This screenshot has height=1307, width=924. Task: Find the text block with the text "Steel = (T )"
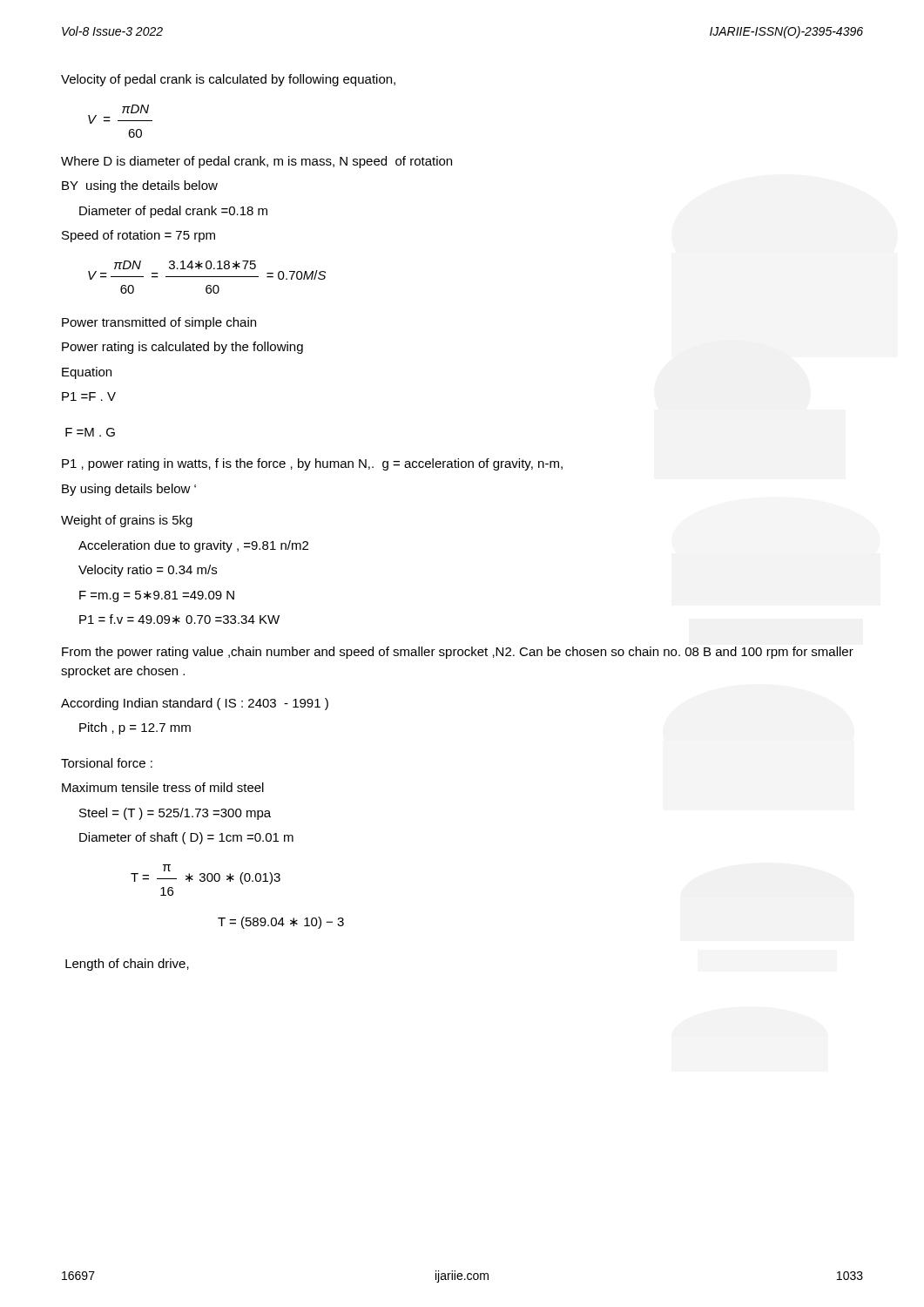(x=175, y=812)
